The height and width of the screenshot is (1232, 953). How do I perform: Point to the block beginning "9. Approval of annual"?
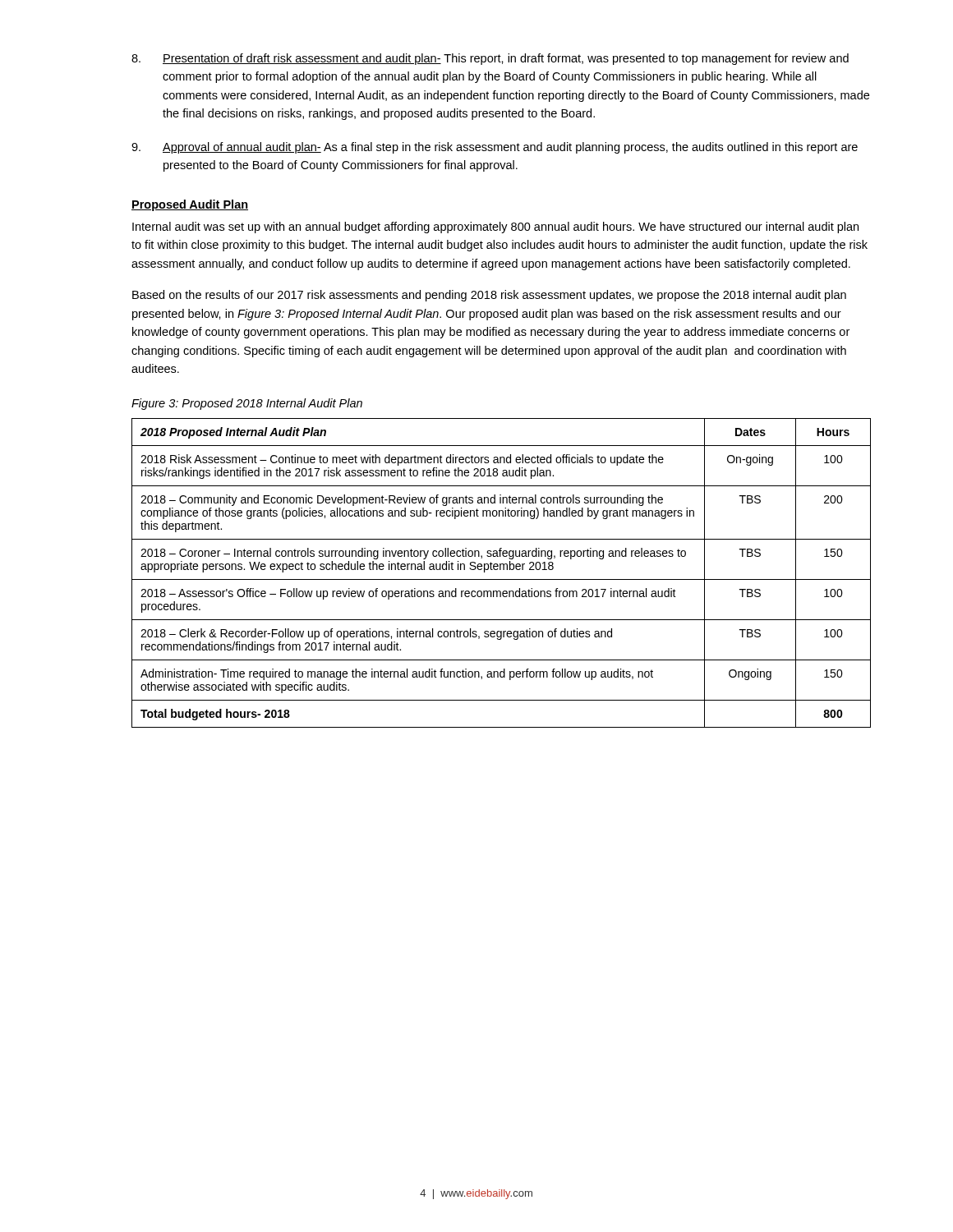(501, 156)
